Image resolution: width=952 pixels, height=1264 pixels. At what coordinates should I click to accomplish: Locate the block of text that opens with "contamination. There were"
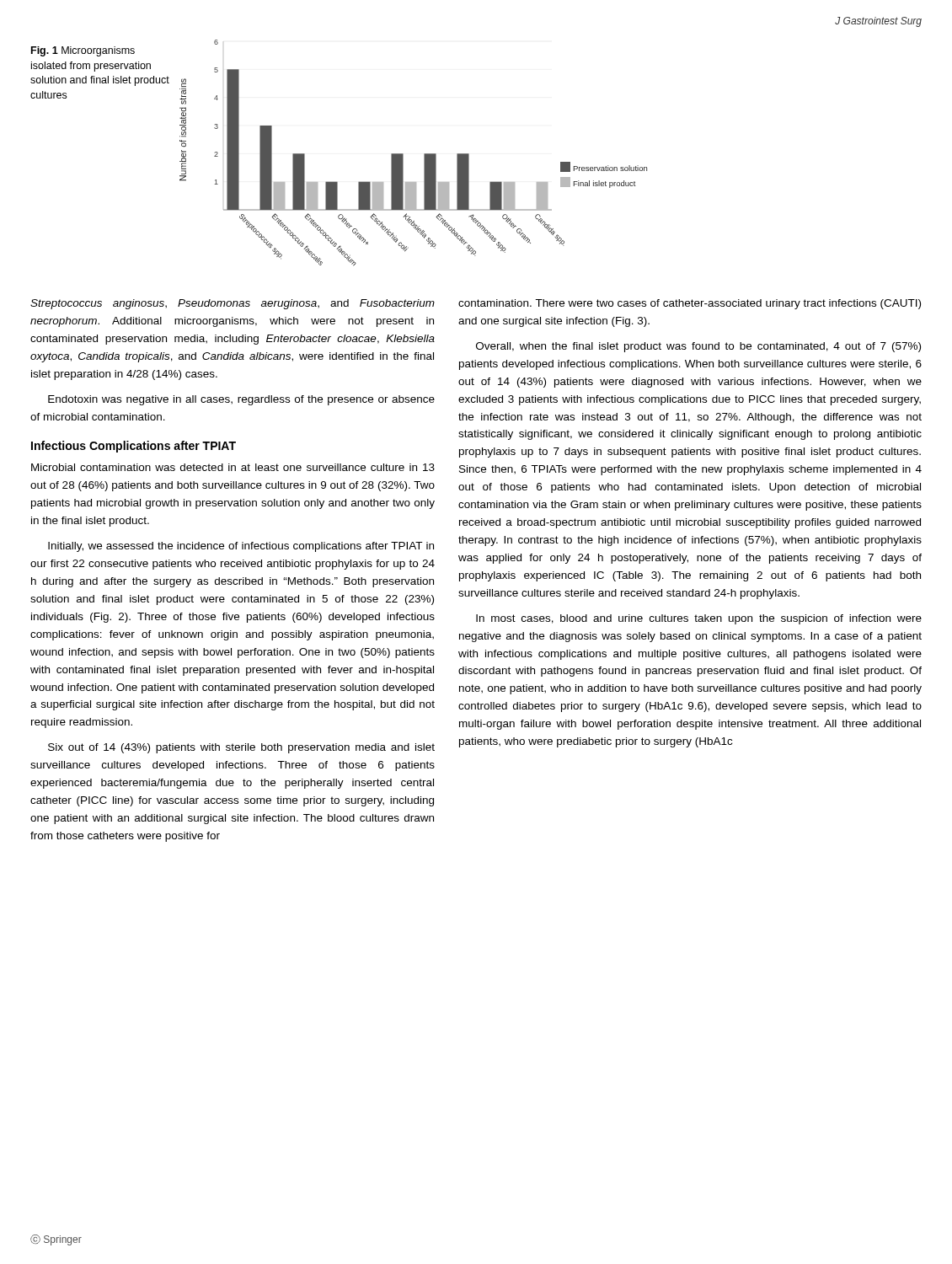[690, 312]
